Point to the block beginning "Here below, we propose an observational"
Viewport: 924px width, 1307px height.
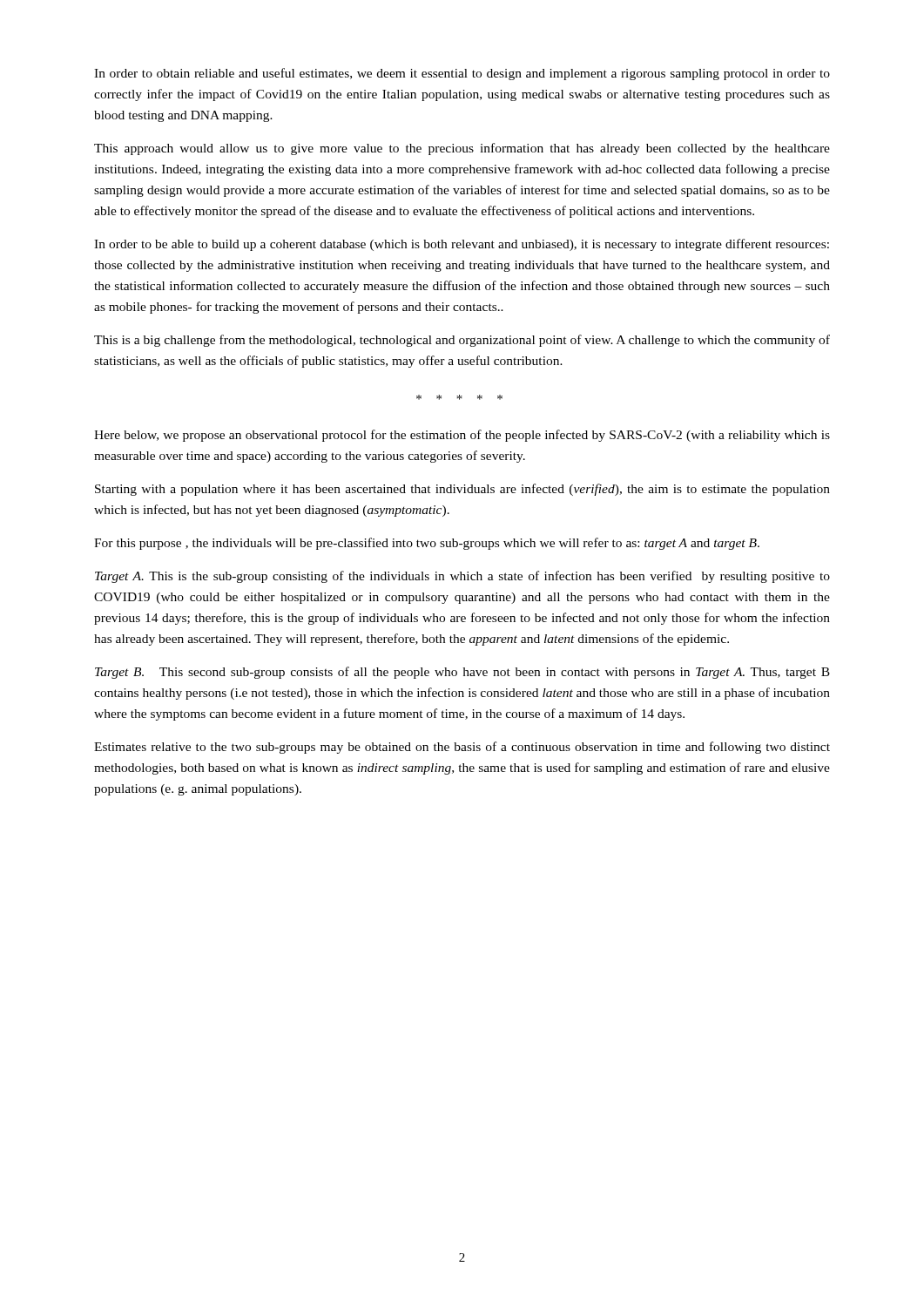[x=462, y=445]
